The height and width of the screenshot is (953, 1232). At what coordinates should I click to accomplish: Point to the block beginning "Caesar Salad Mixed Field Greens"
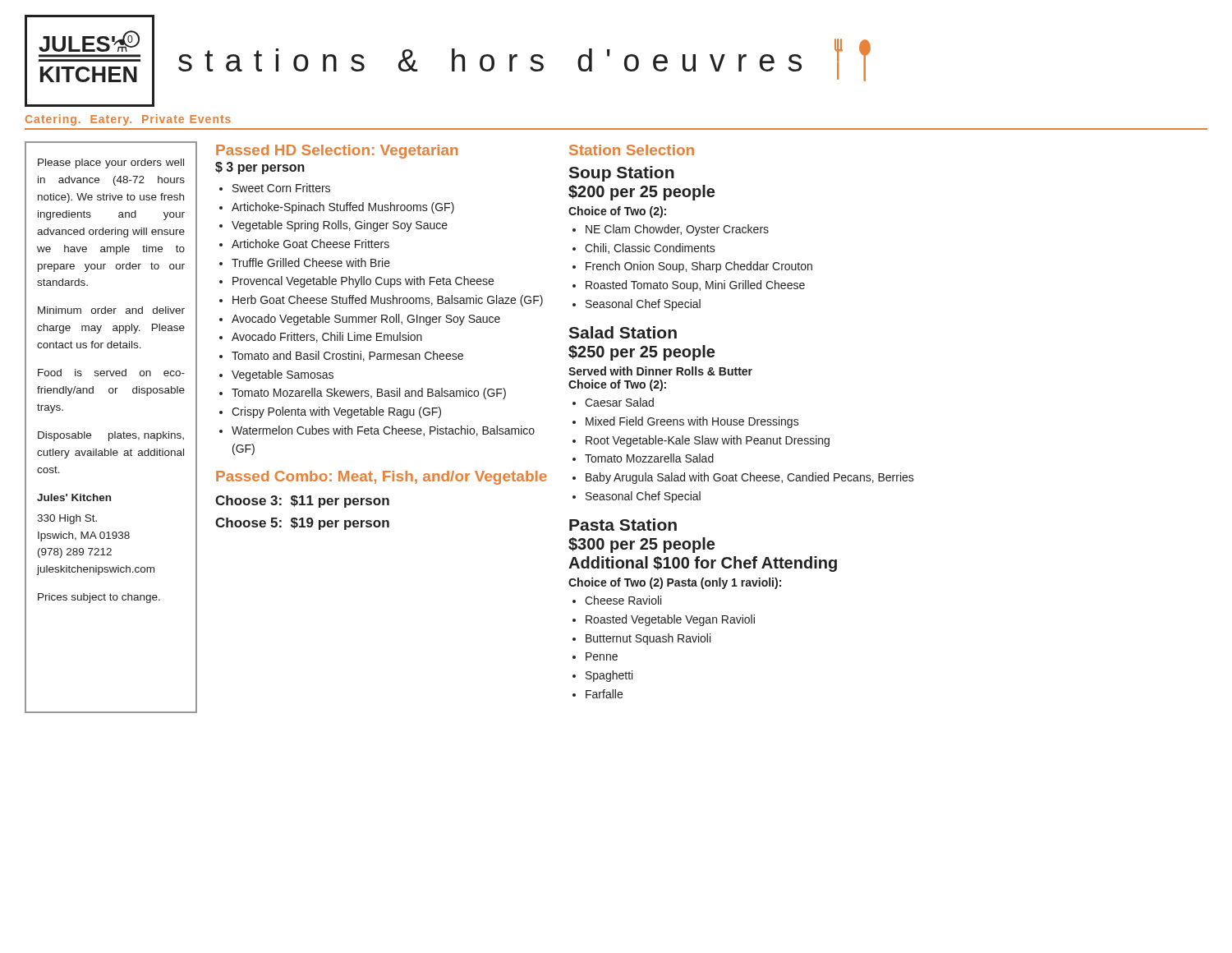tap(619, 402)
